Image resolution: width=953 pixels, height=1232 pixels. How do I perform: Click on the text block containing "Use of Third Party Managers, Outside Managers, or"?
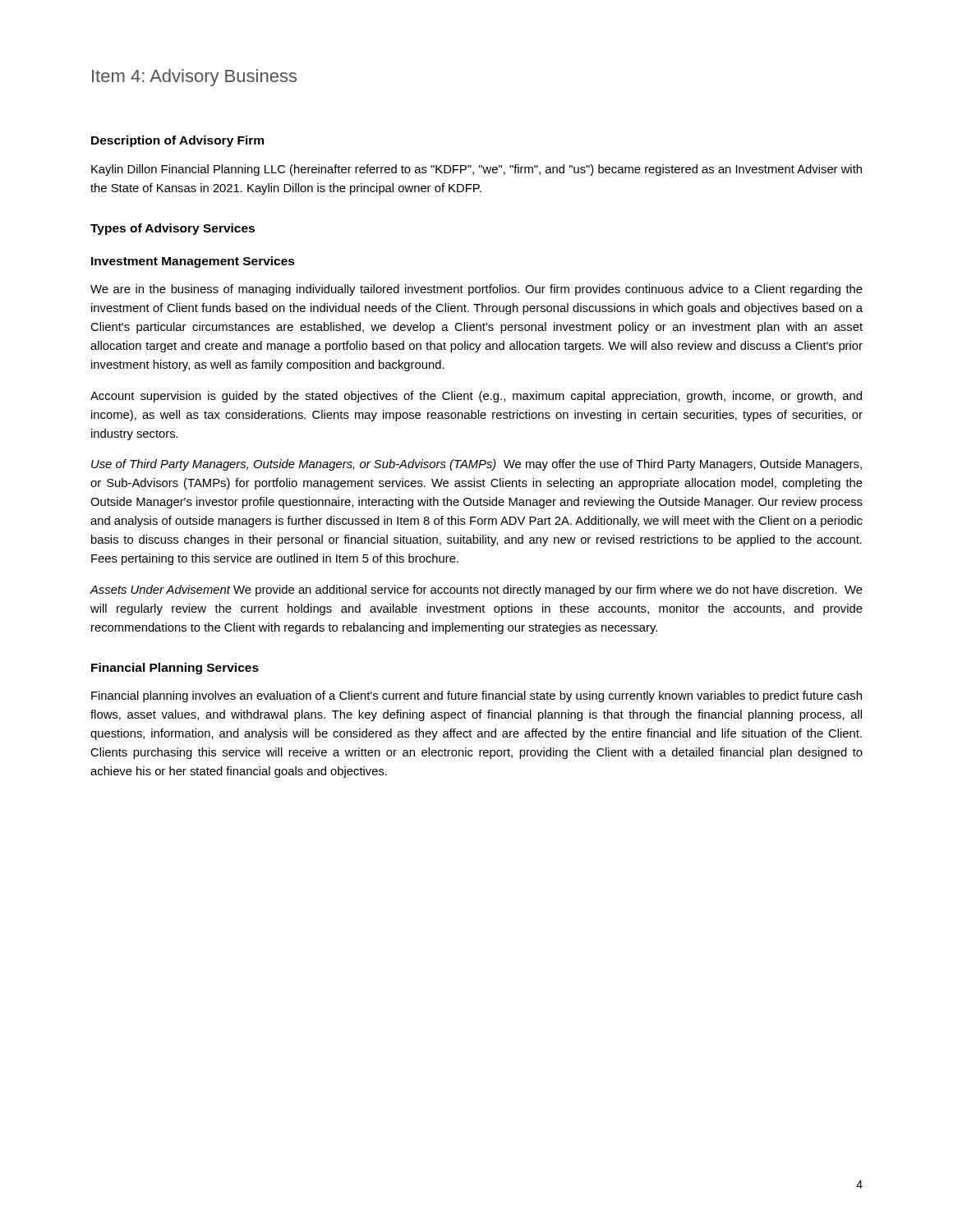tap(476, 512)
